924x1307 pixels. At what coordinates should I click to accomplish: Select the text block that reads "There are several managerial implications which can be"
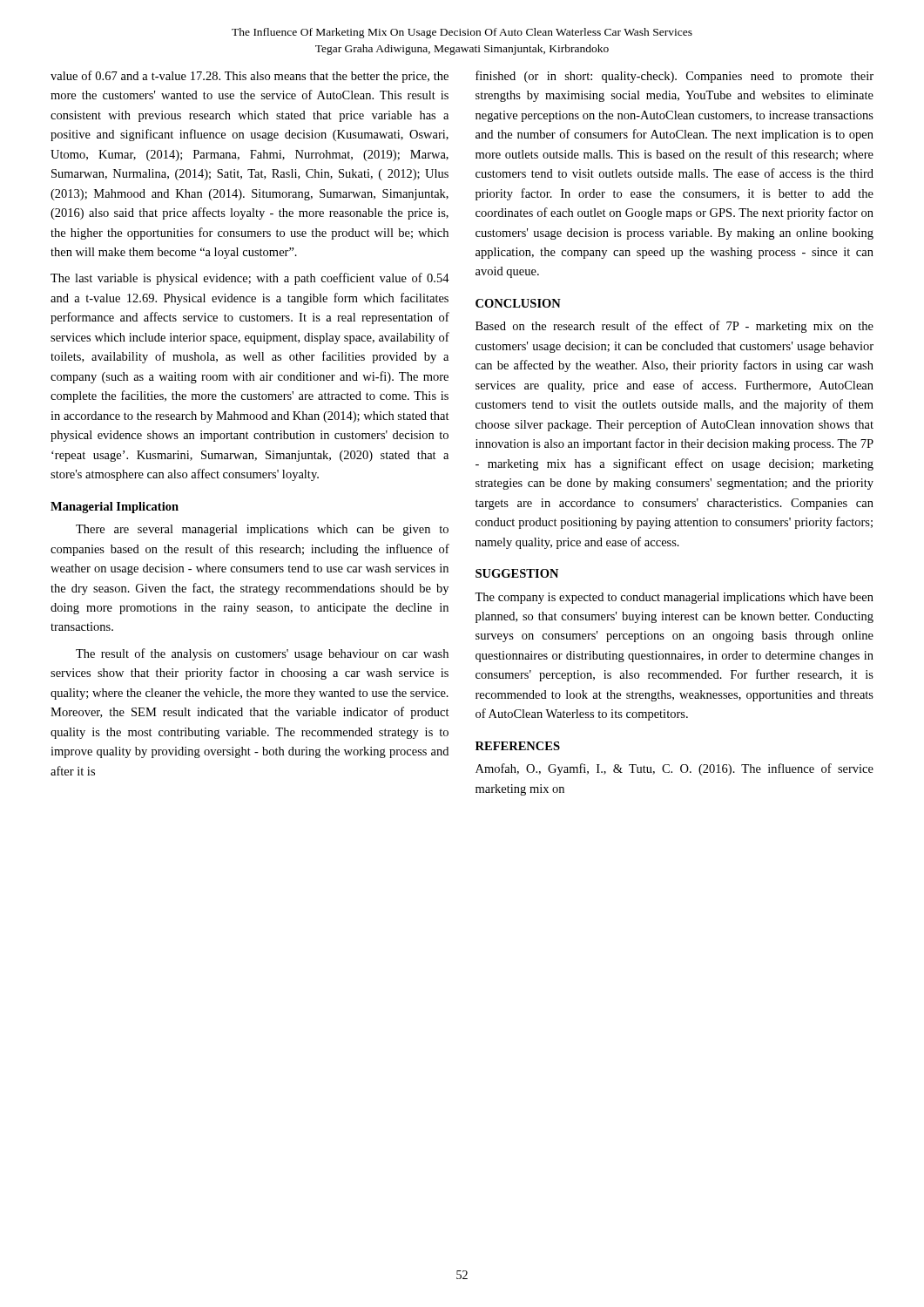[x=250, y=650]
